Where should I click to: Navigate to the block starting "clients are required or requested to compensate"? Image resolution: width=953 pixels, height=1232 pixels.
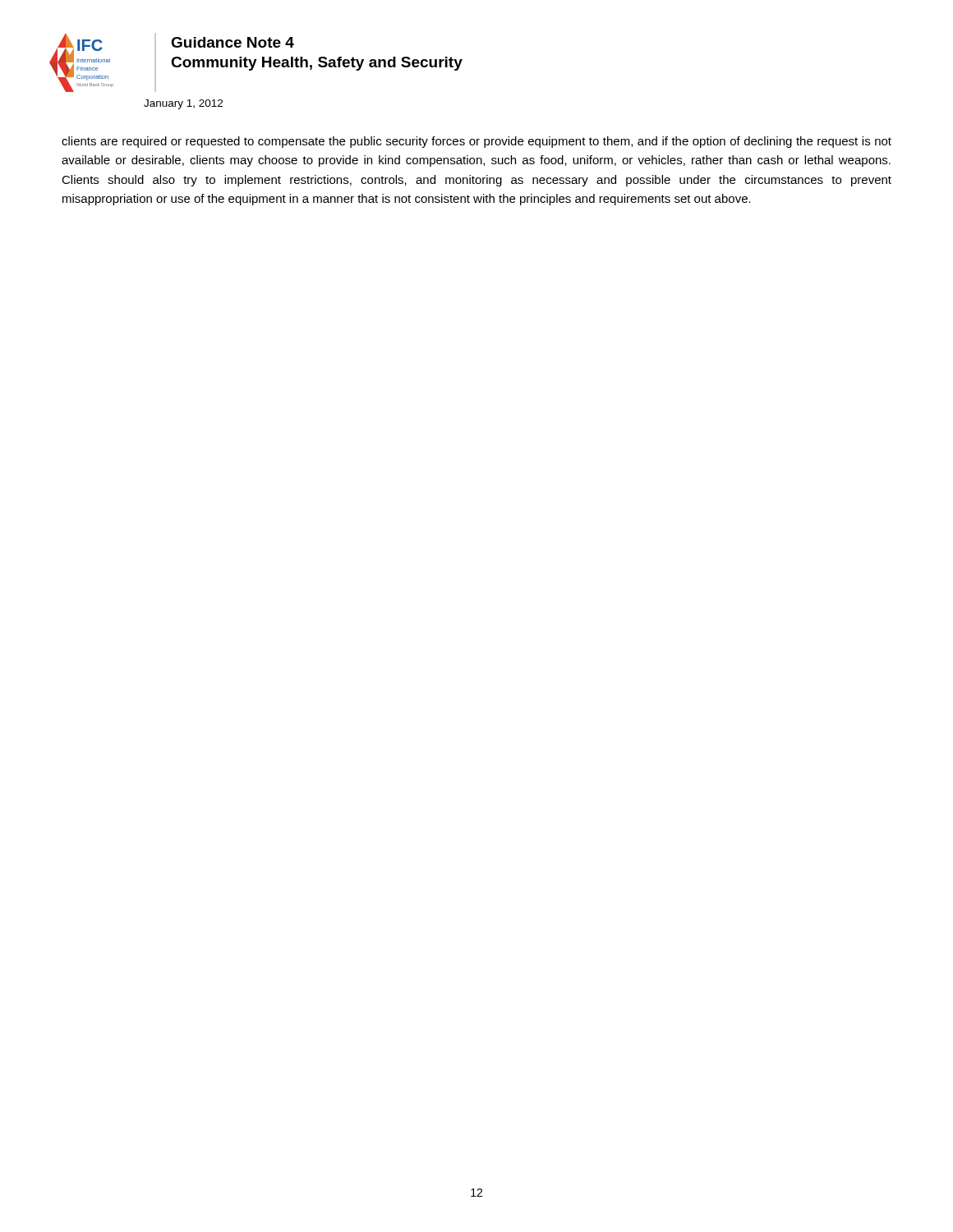(x=476, y=170)
